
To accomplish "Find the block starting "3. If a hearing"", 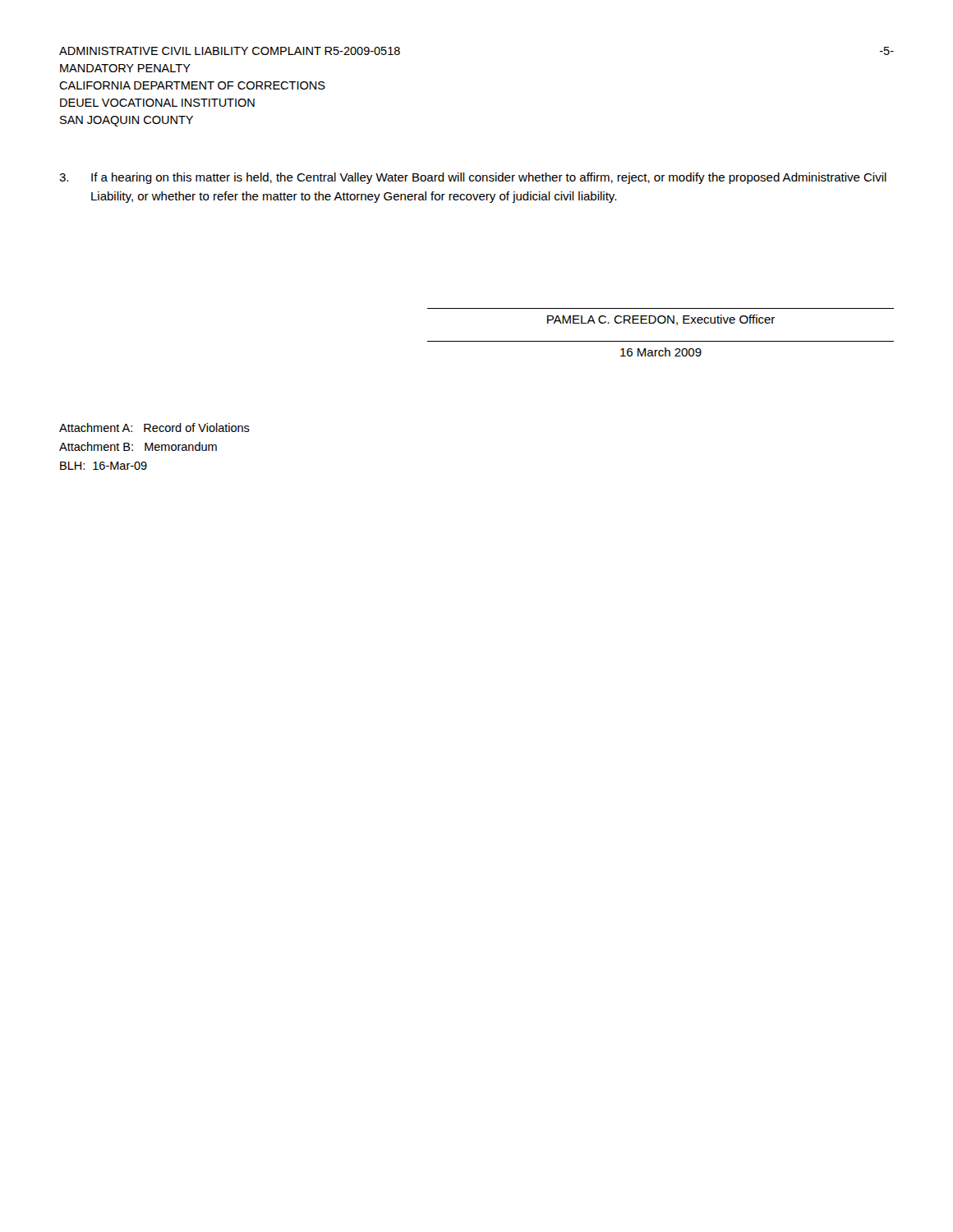I will point(476,187).
